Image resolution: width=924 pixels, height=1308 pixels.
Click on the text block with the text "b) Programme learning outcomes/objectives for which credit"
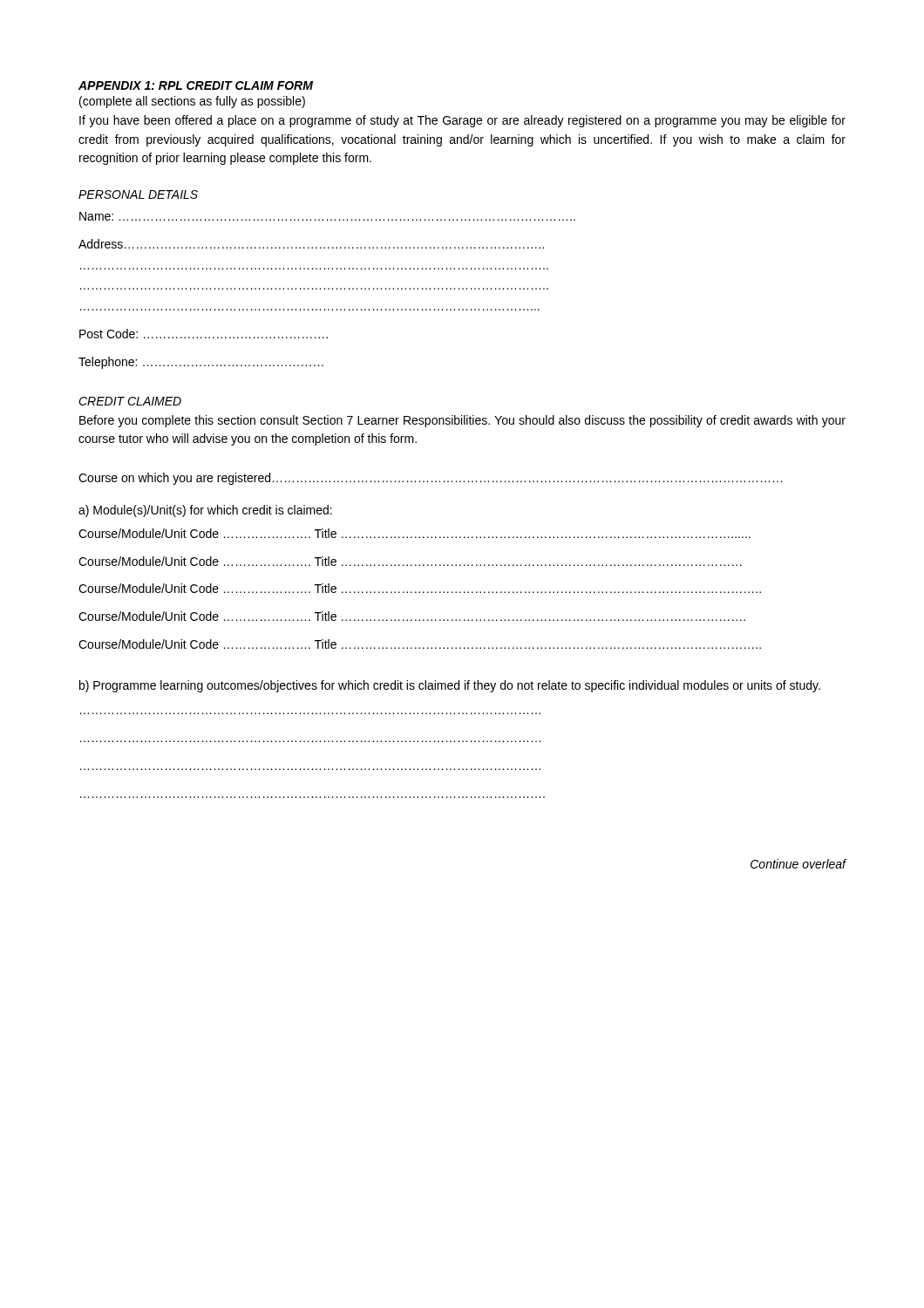(x=450, y=685)
